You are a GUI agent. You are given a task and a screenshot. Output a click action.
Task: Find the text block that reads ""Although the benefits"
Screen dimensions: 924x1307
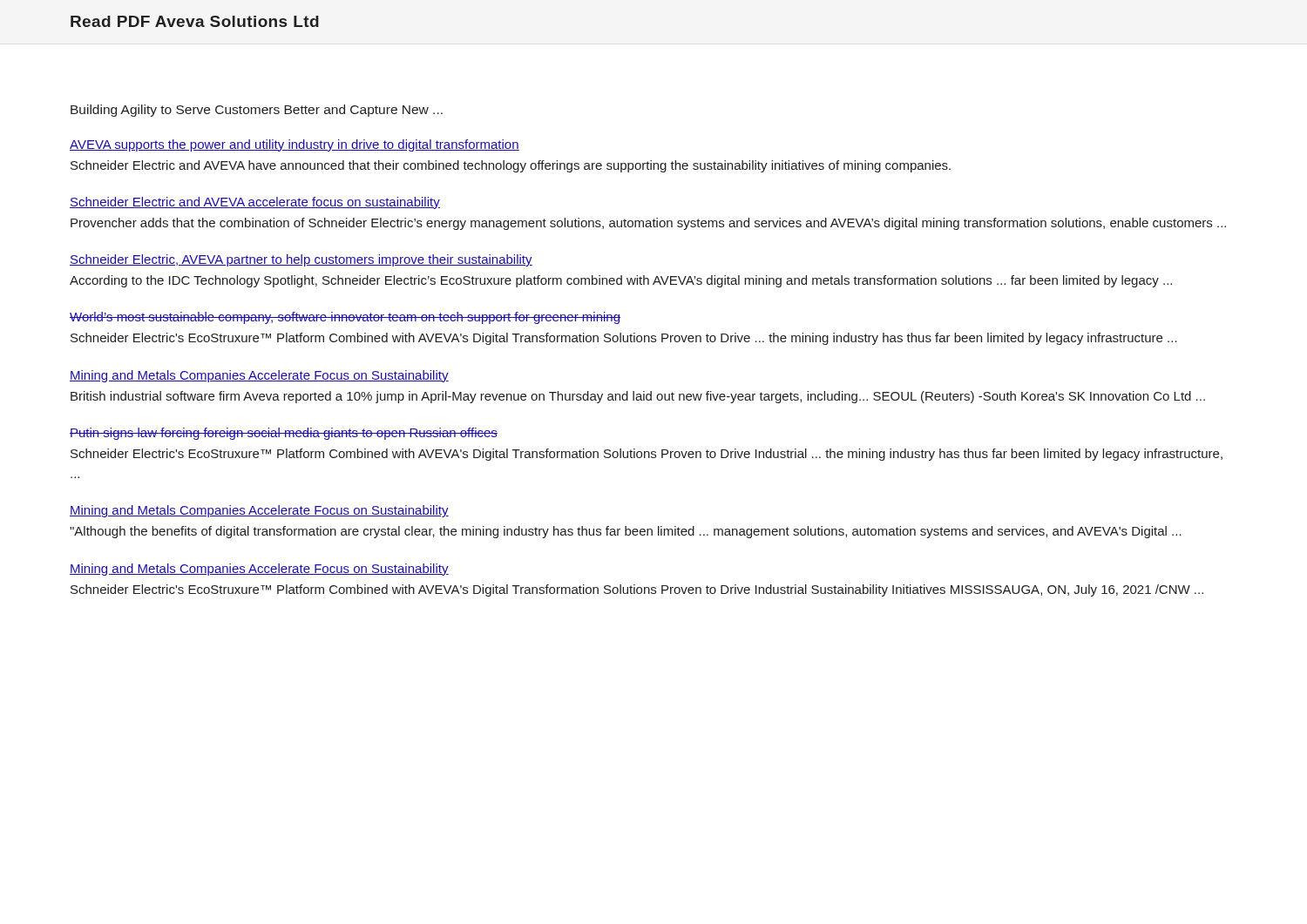click(654, 531)
